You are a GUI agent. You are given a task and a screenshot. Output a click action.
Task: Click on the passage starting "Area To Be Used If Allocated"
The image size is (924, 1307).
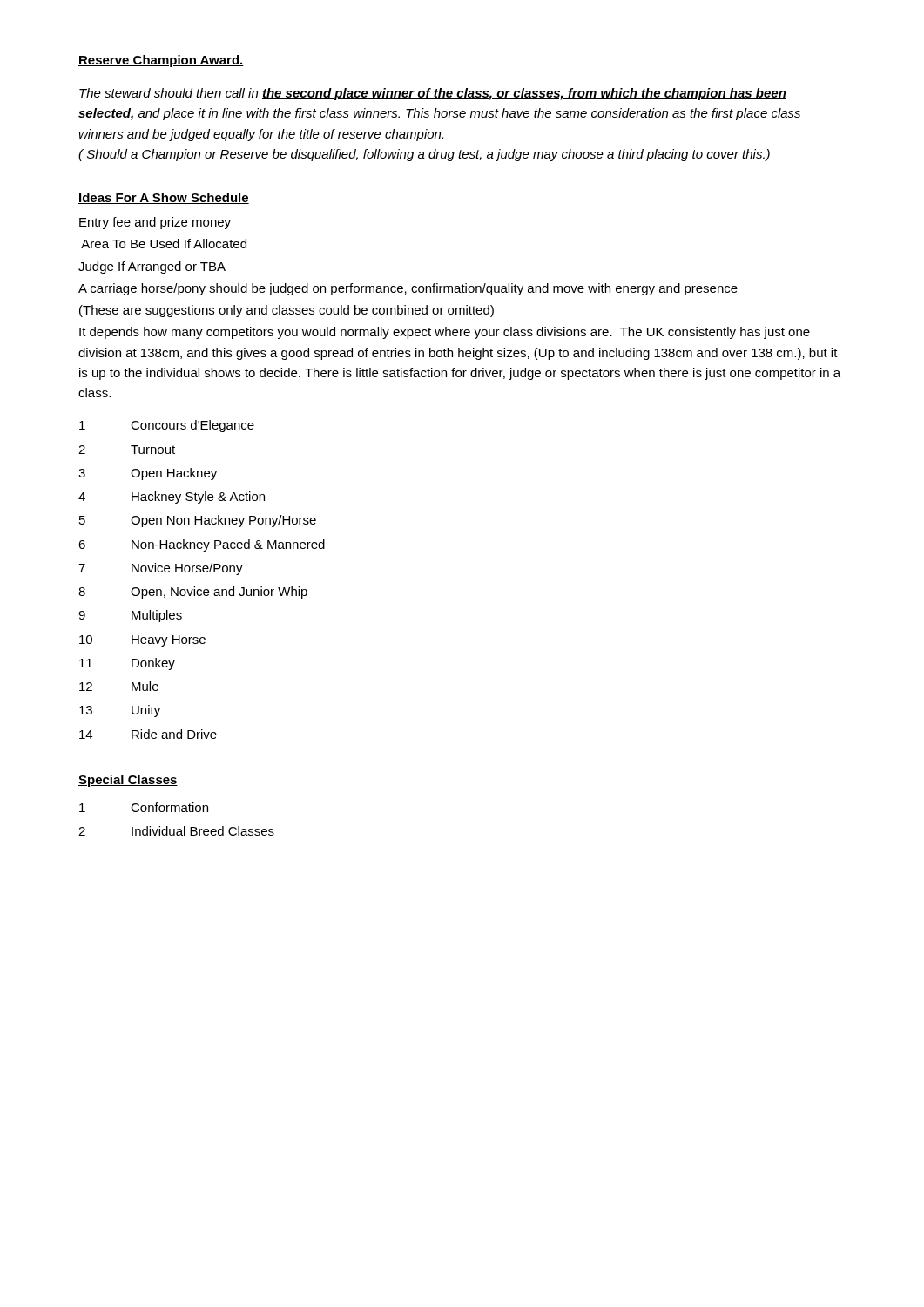coord(163,244)
